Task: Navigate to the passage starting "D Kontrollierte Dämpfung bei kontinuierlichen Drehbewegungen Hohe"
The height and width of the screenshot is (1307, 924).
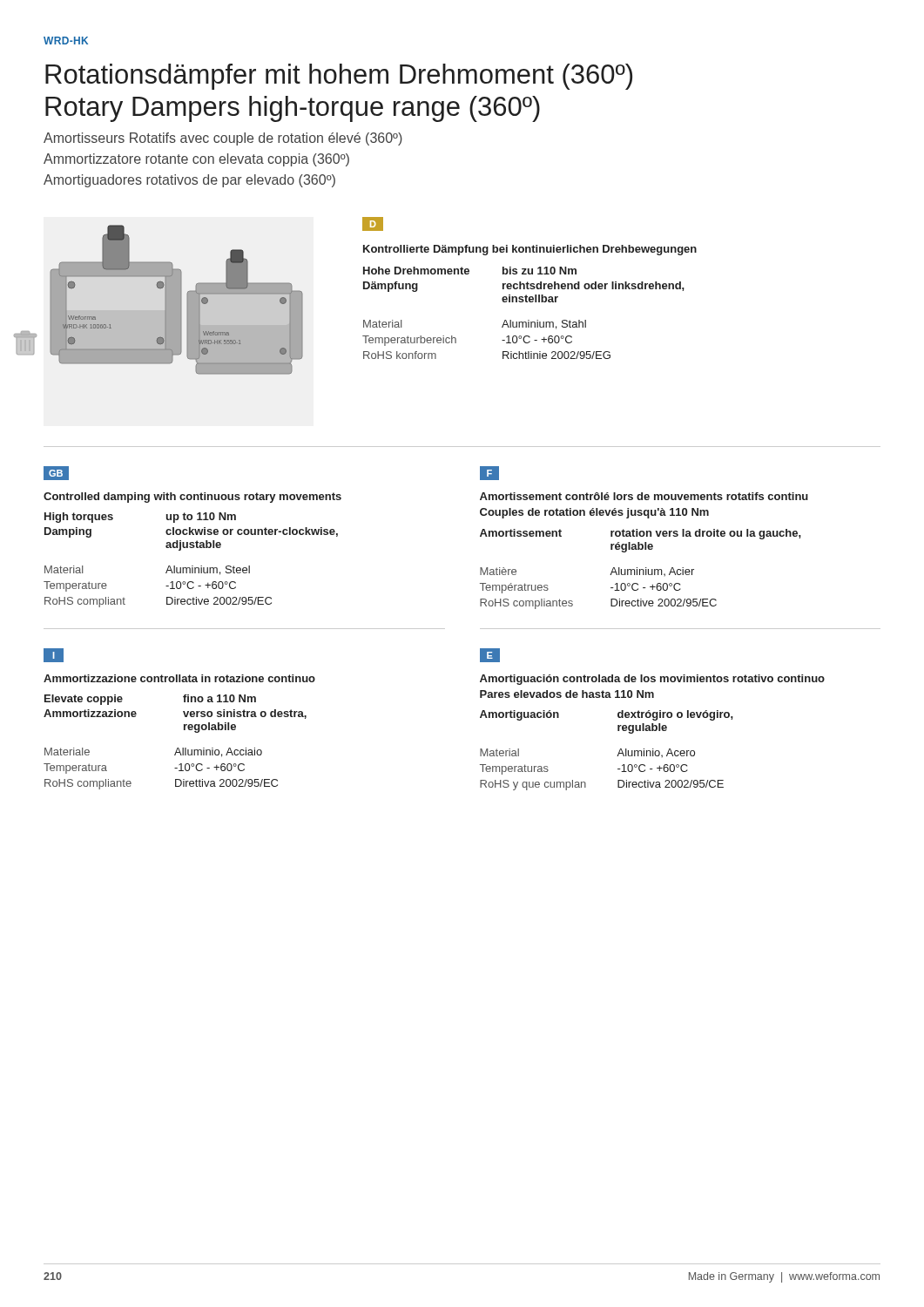Action: (x=621, y=290)
